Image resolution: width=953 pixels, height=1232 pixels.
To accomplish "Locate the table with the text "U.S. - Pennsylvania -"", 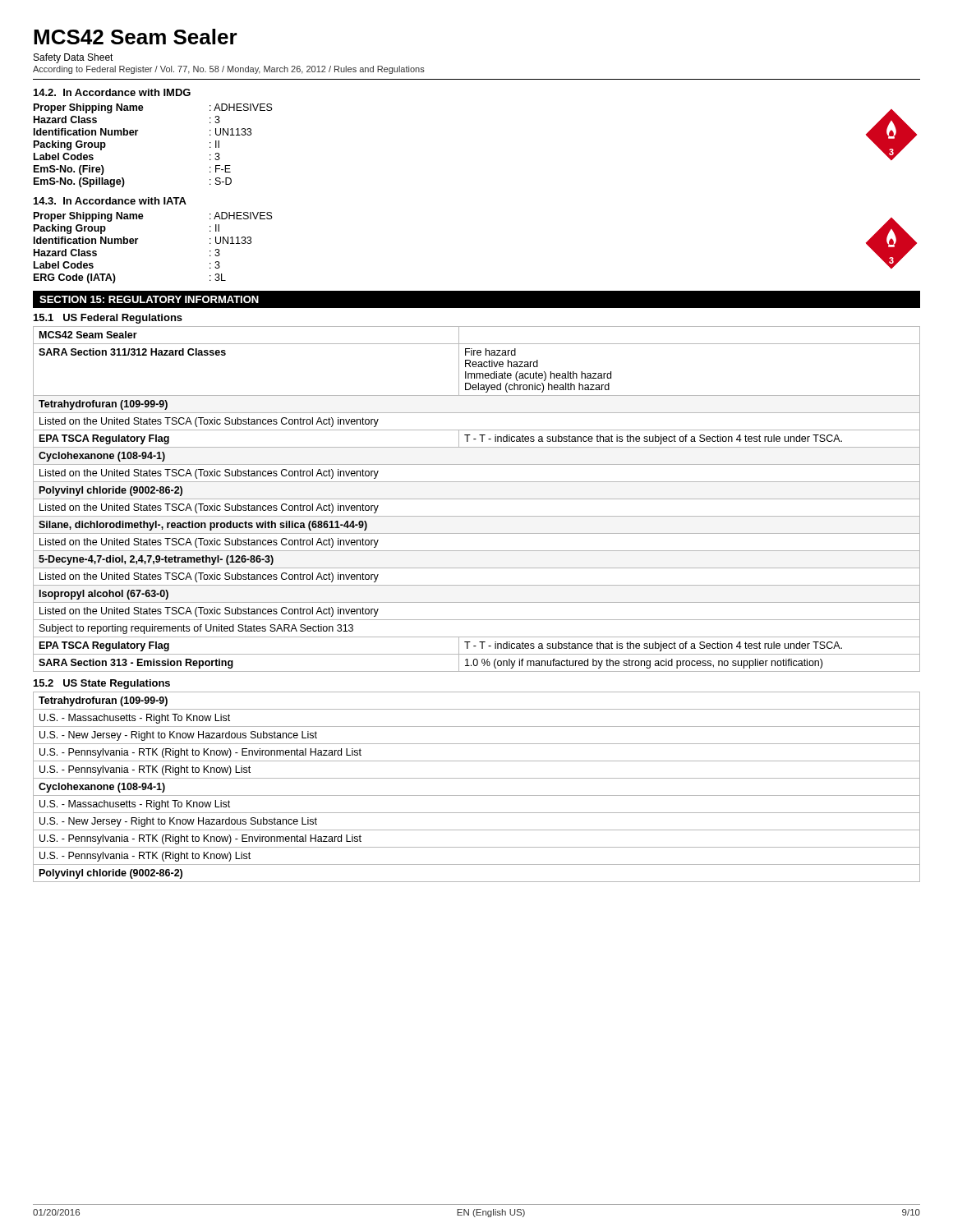I will tap(476, 787).
